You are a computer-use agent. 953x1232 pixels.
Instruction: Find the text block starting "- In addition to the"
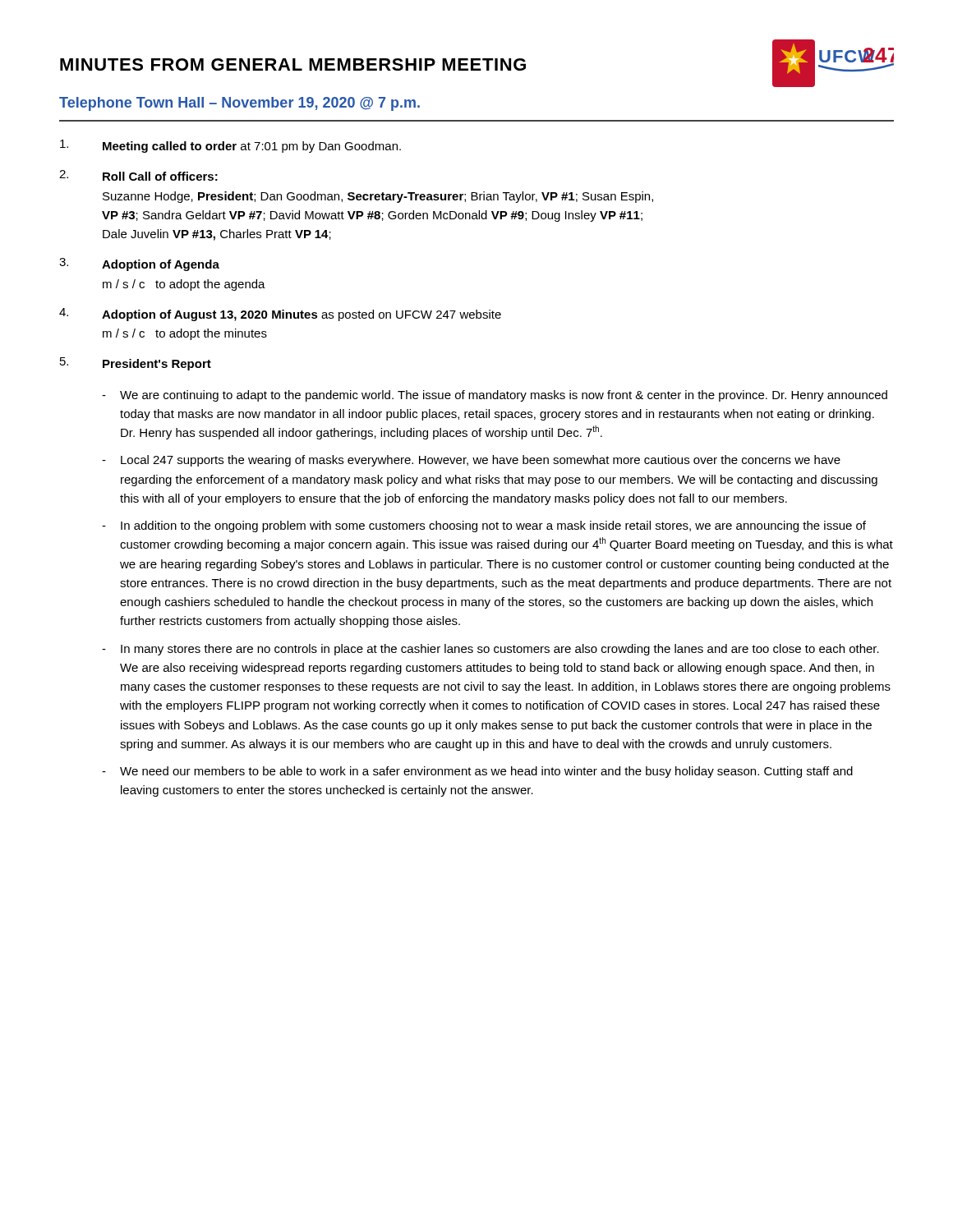[498, 573]
